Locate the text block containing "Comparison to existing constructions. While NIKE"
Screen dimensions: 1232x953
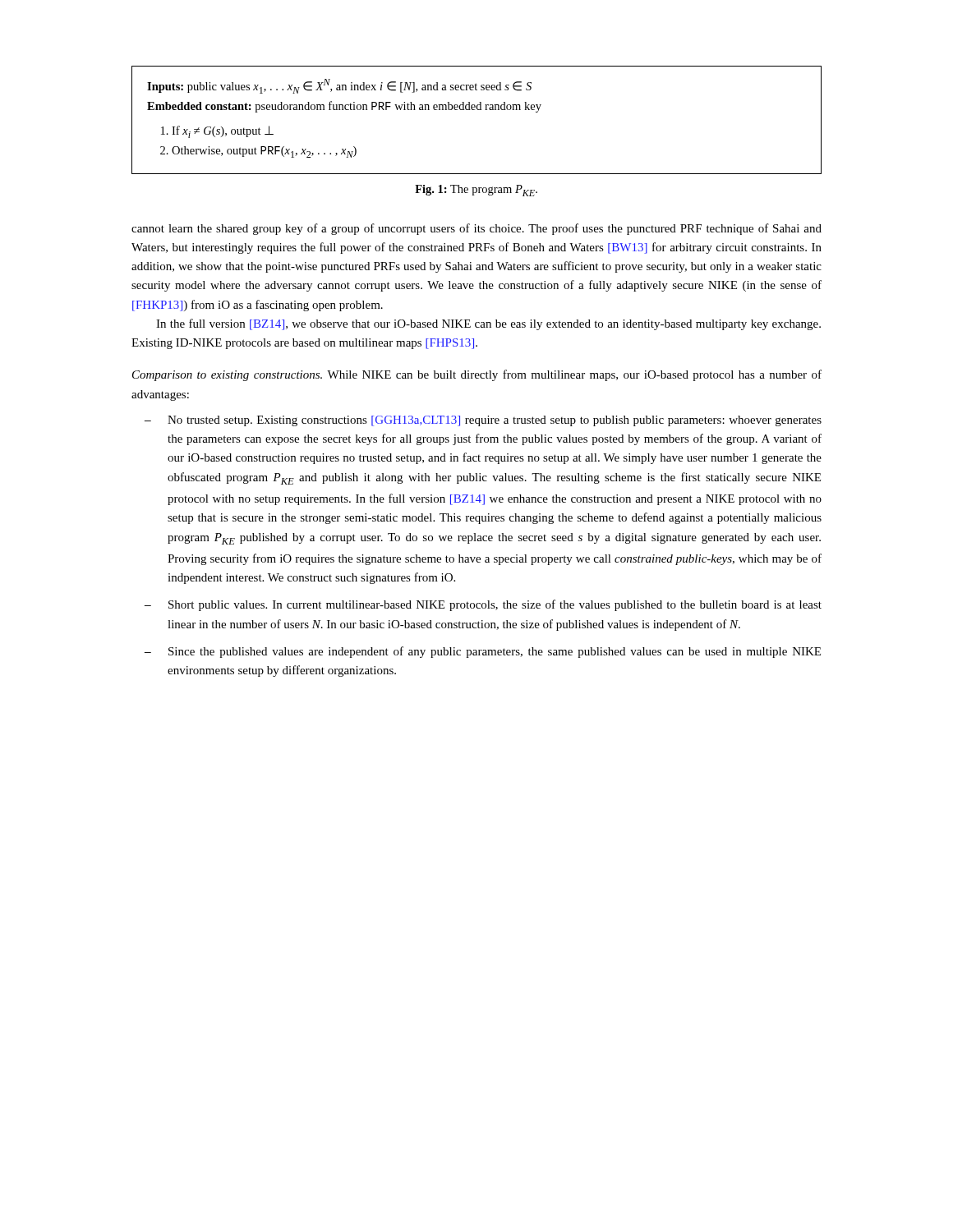(x=476, y=384)
